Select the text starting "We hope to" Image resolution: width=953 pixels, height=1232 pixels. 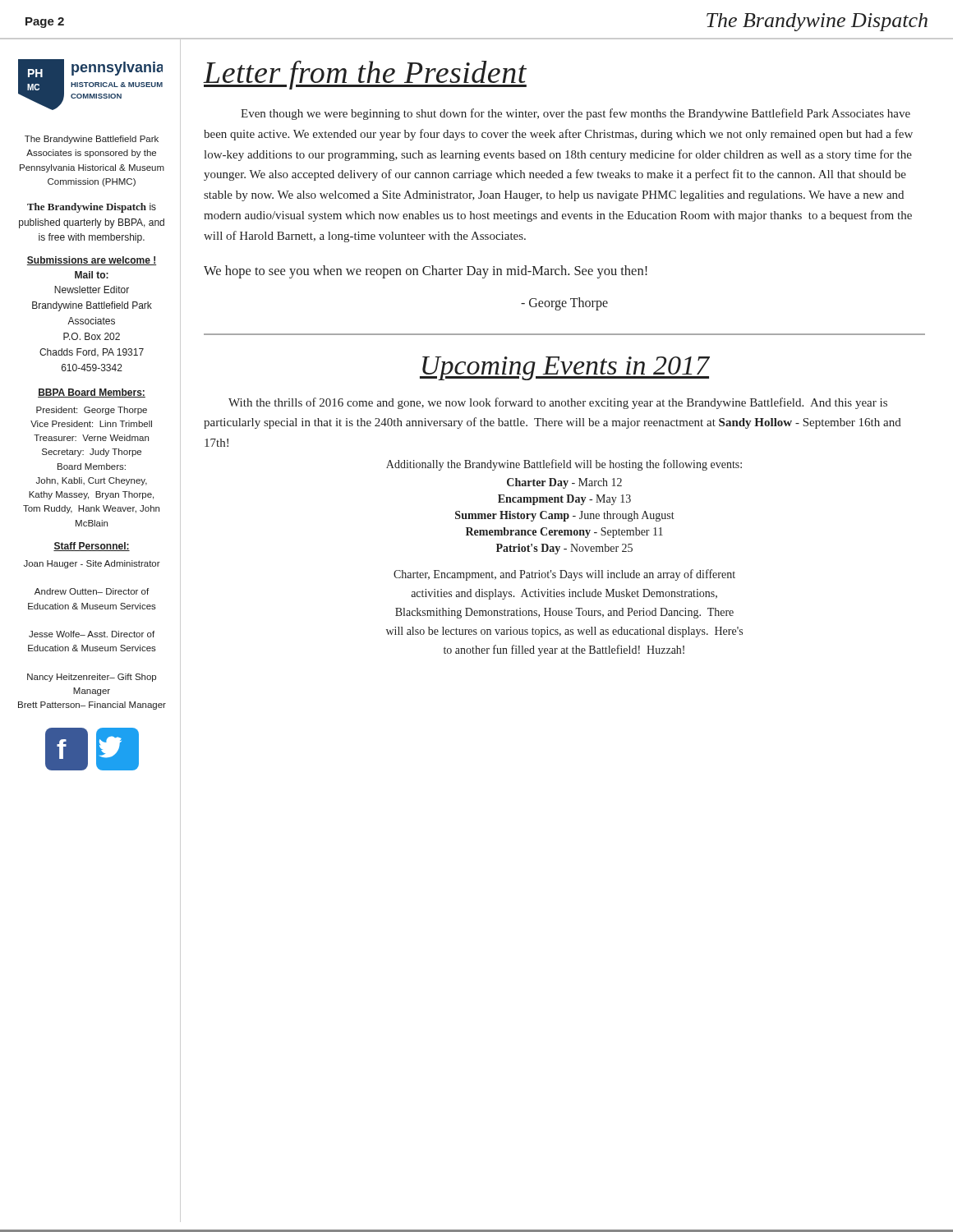pos(426,271)
